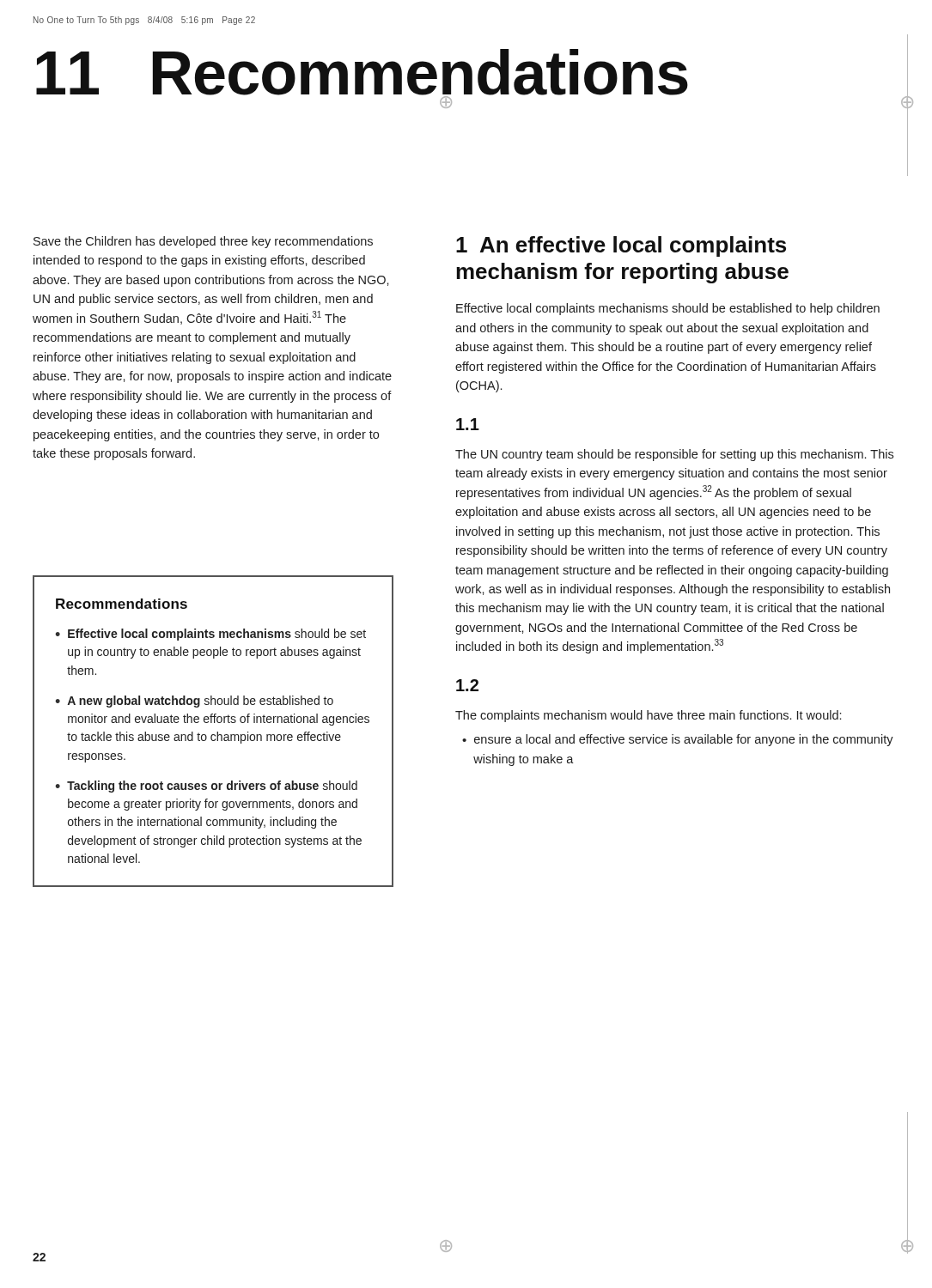Find the section header on this page that starts "1 An effective local complaintsmechanism for"
This screenshot has height=1288, width=932.
[622, 258]
